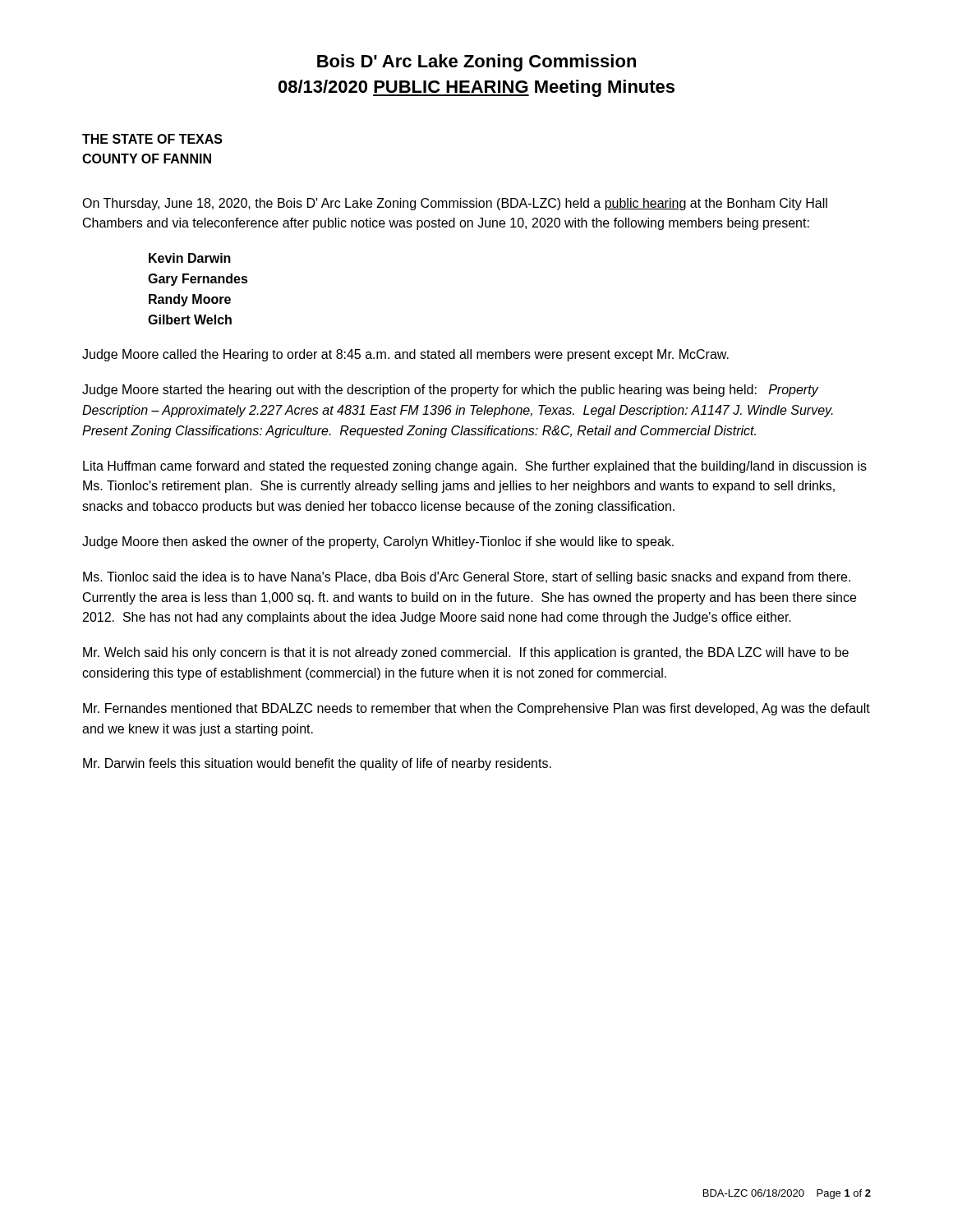Screen dimensions: 1232x953
Task: Navigate to the region starting "THE STATE OF TEXAS COUNTY OF"
Action: (152, 139)
